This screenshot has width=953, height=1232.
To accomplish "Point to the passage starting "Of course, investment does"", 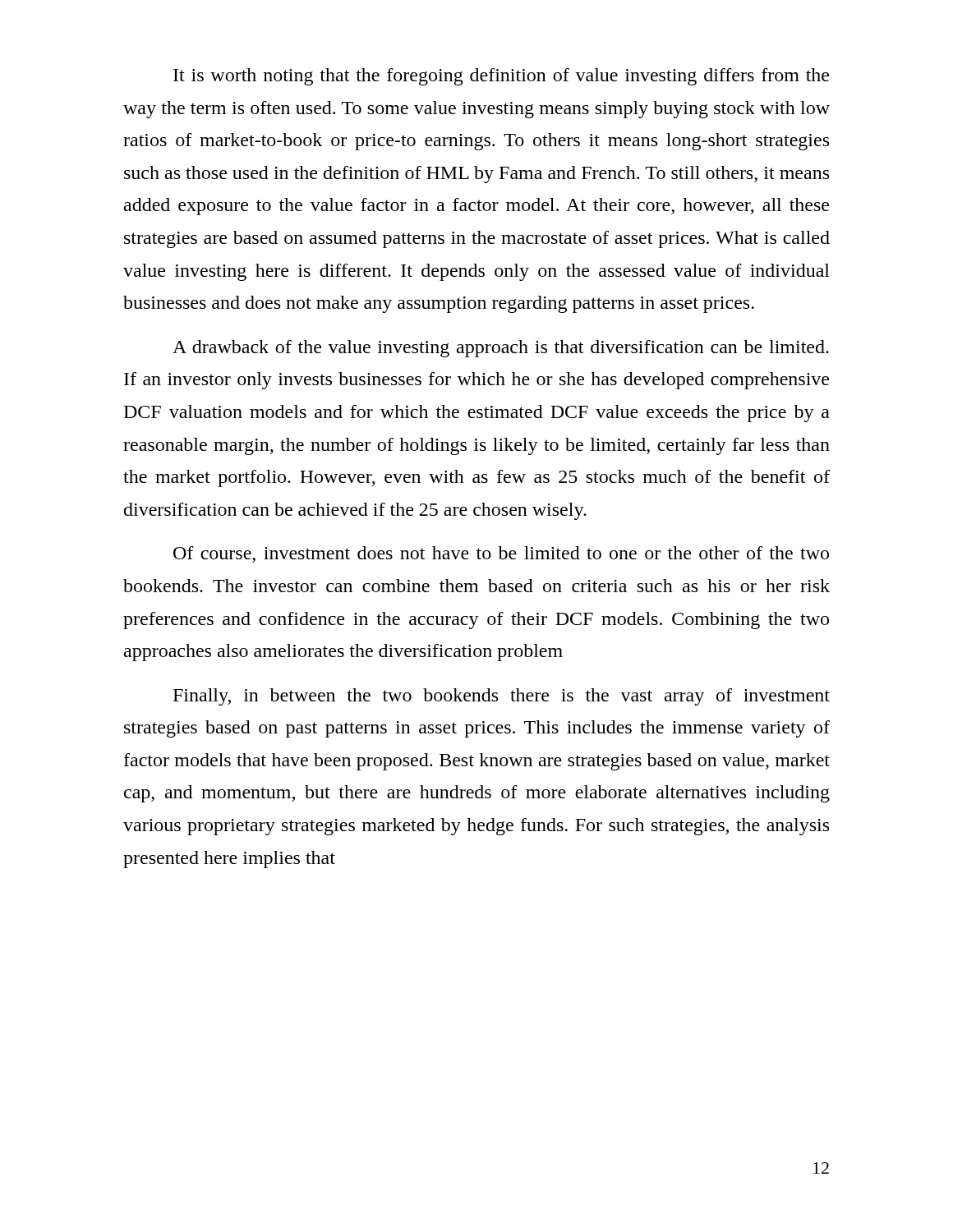I will click(476, 602).
